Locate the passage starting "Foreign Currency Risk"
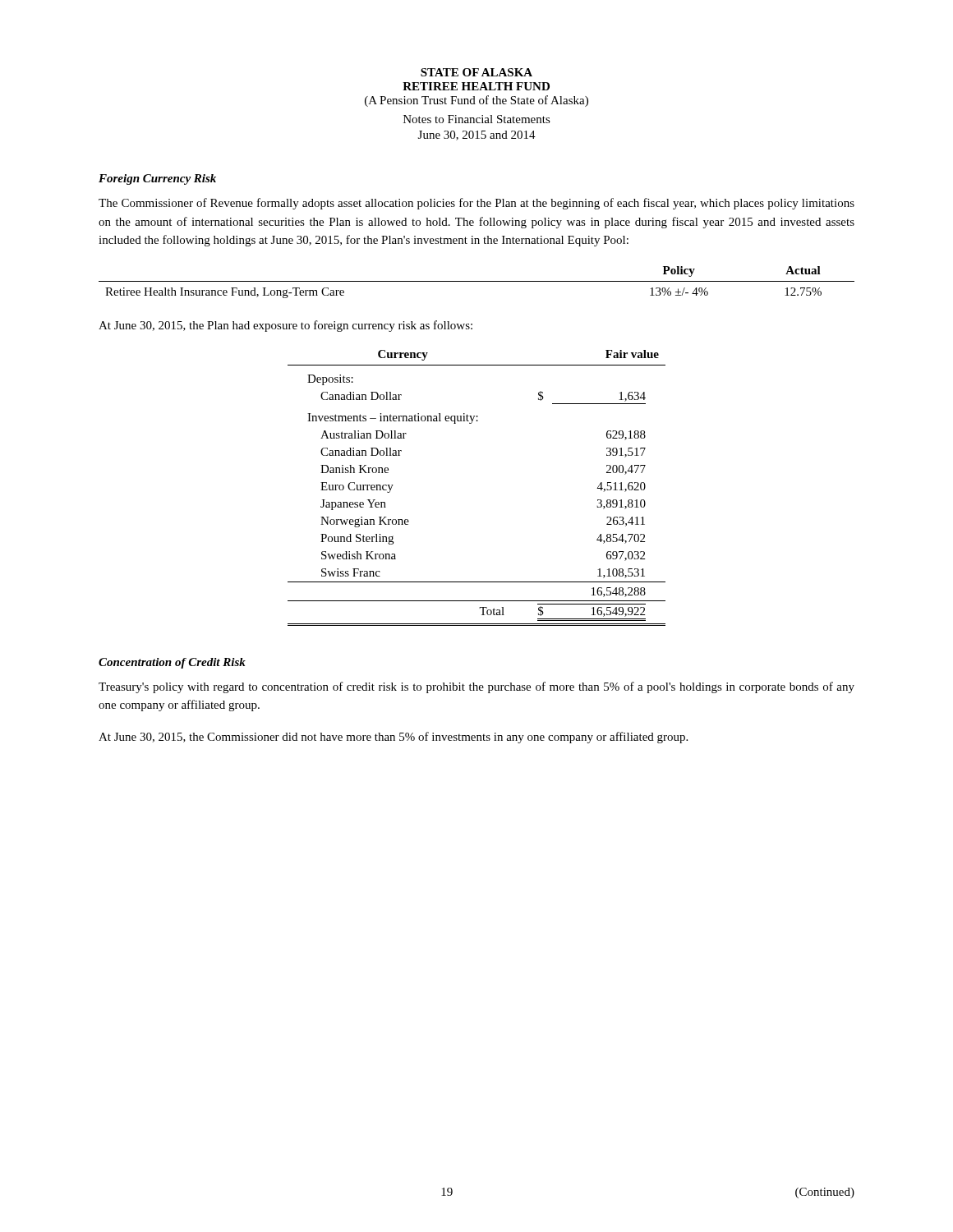 [157, 178]
